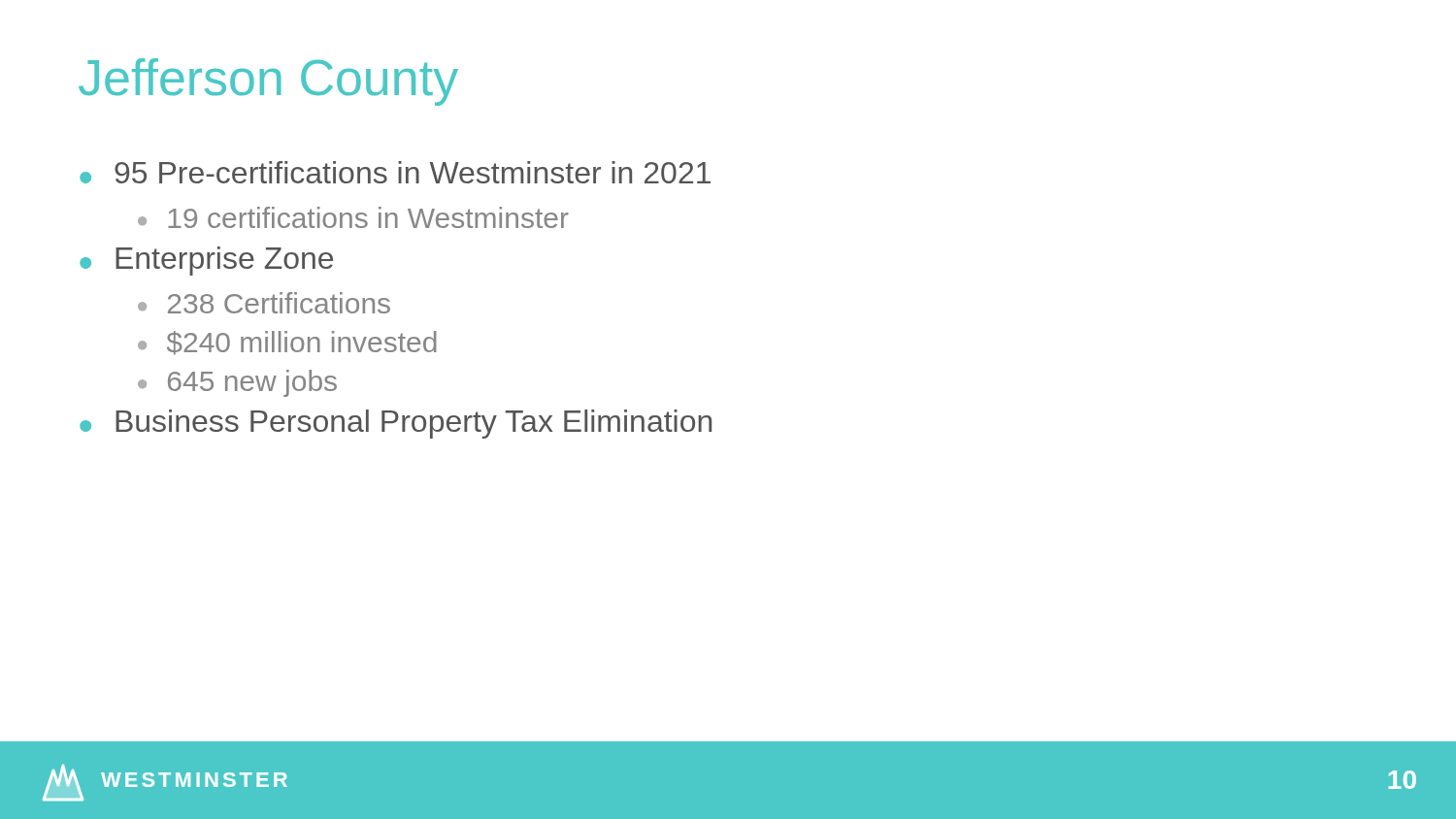Find the title with the text "Jefferson County"

pos(268,78)
